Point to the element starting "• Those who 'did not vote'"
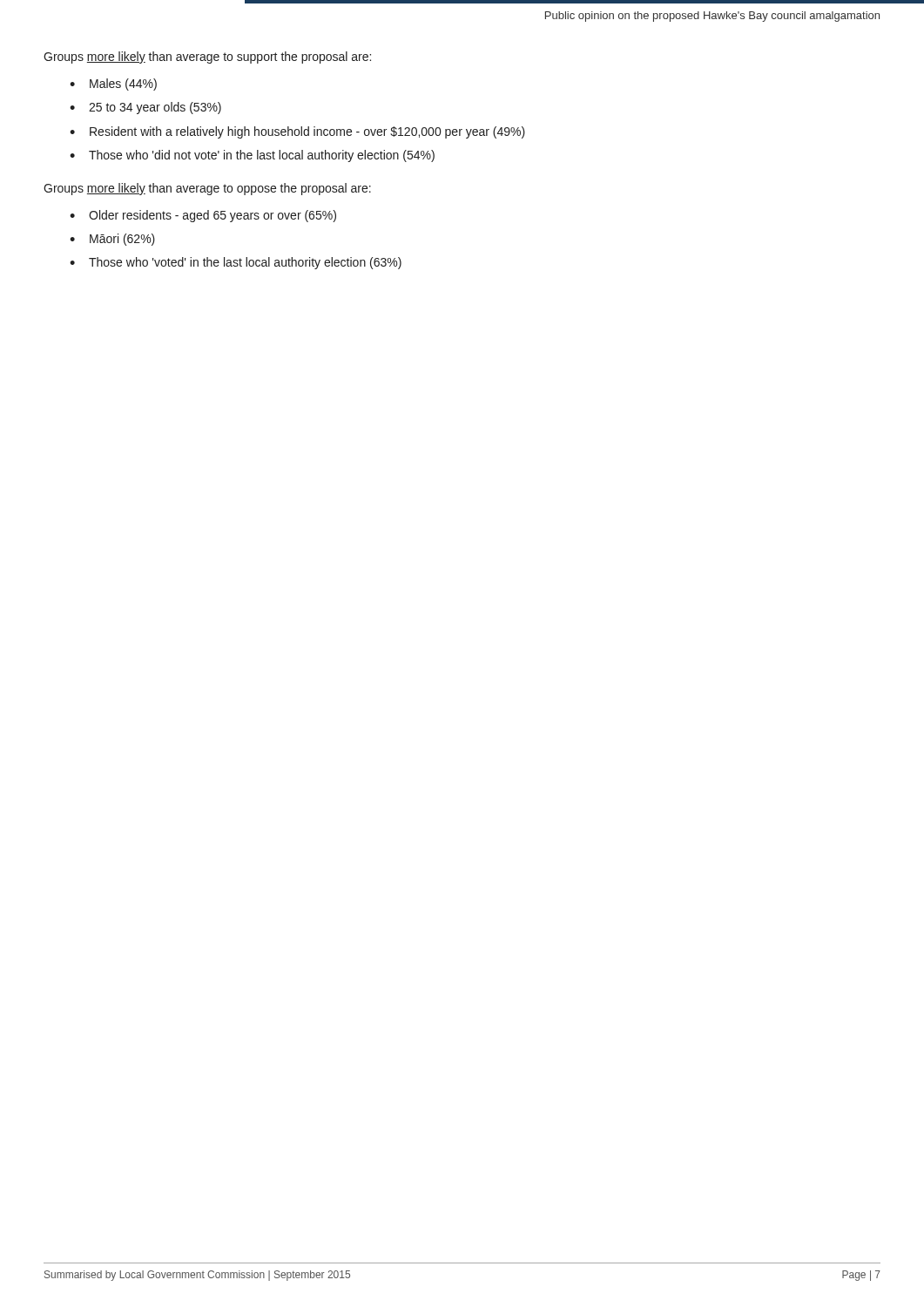Viewport: 924px width, 1307px height. pyautogui.click(x=252, y=156)
